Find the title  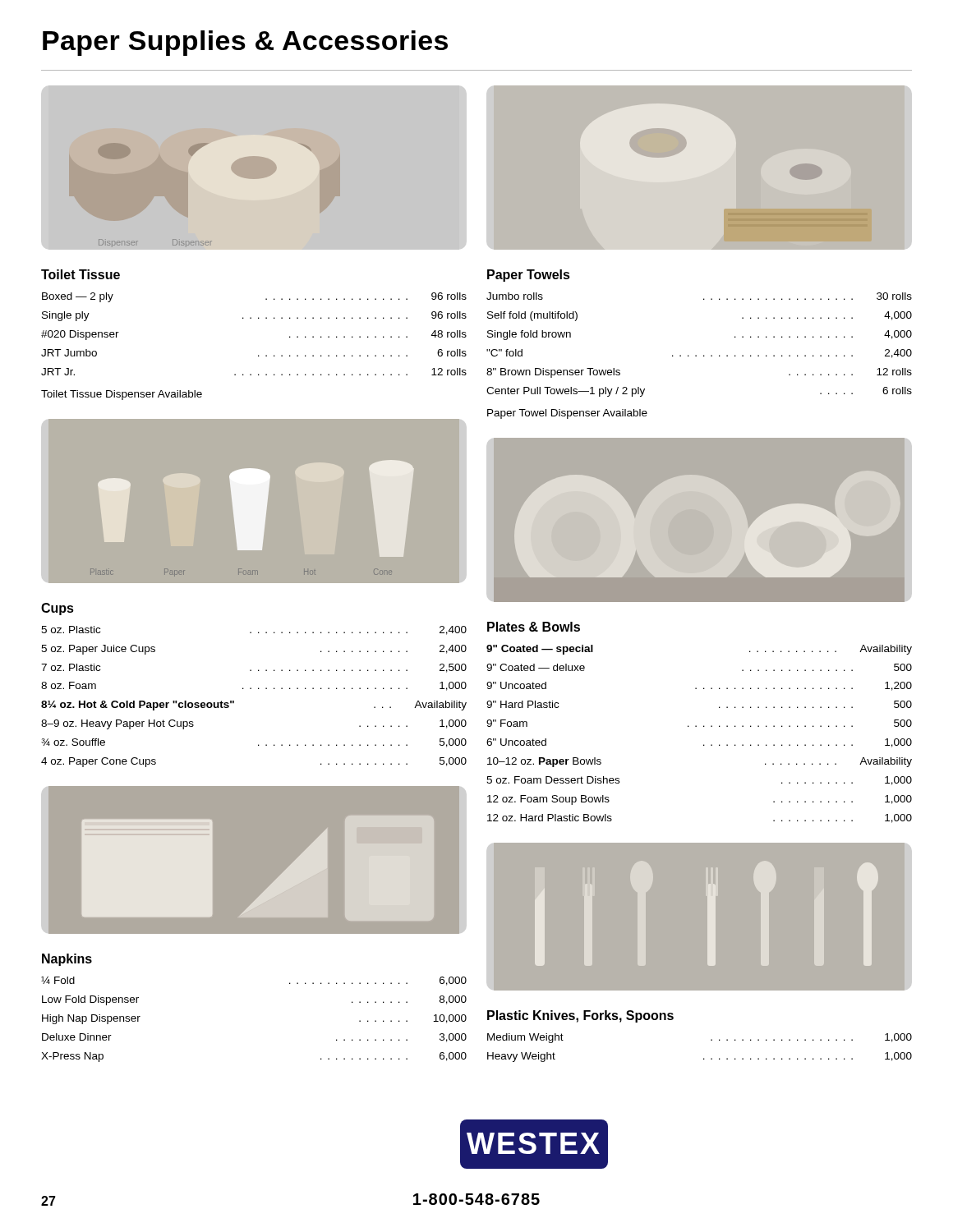(x=245, y=40)
